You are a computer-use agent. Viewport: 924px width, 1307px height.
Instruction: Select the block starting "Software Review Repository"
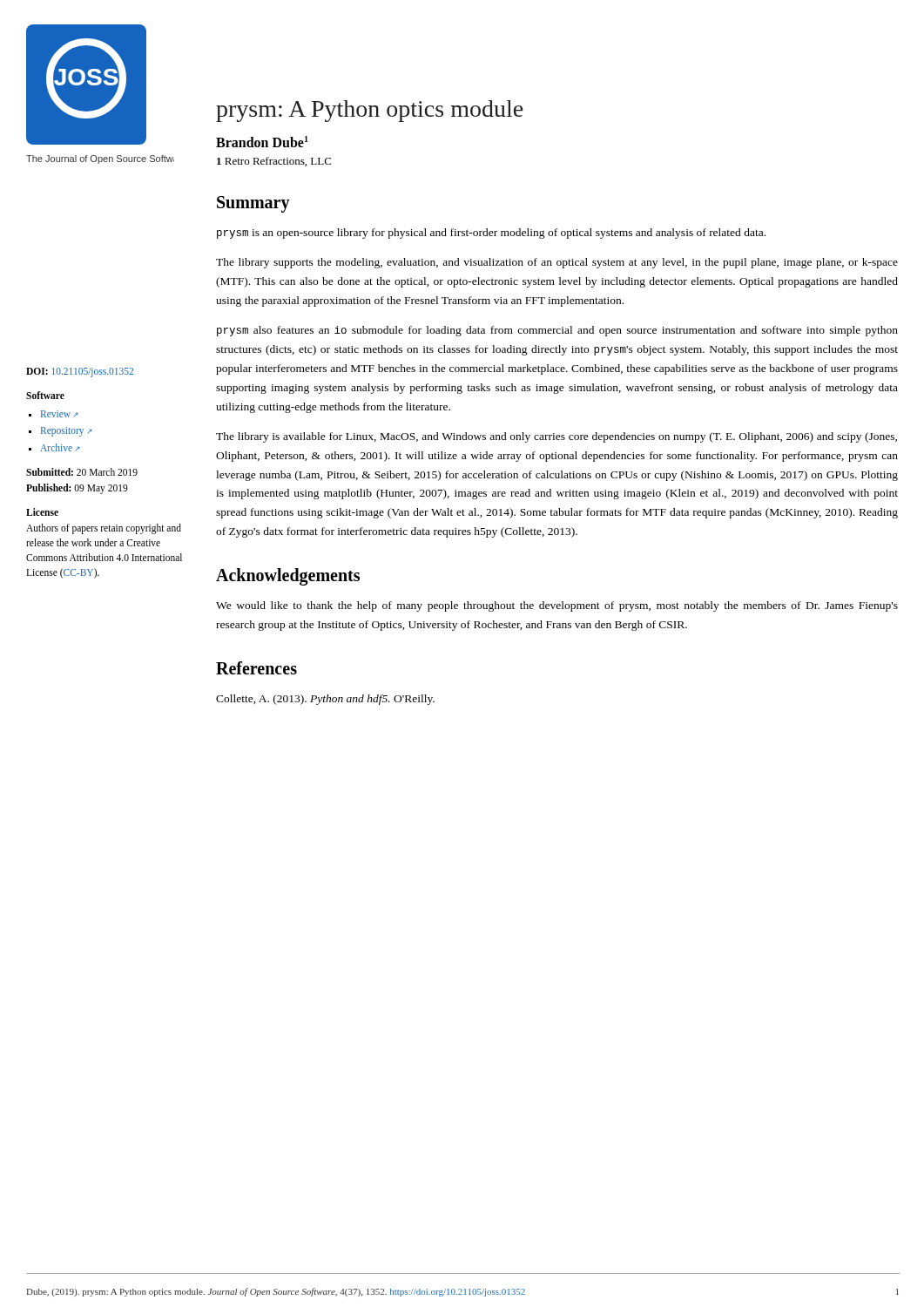tap(45, 395)
